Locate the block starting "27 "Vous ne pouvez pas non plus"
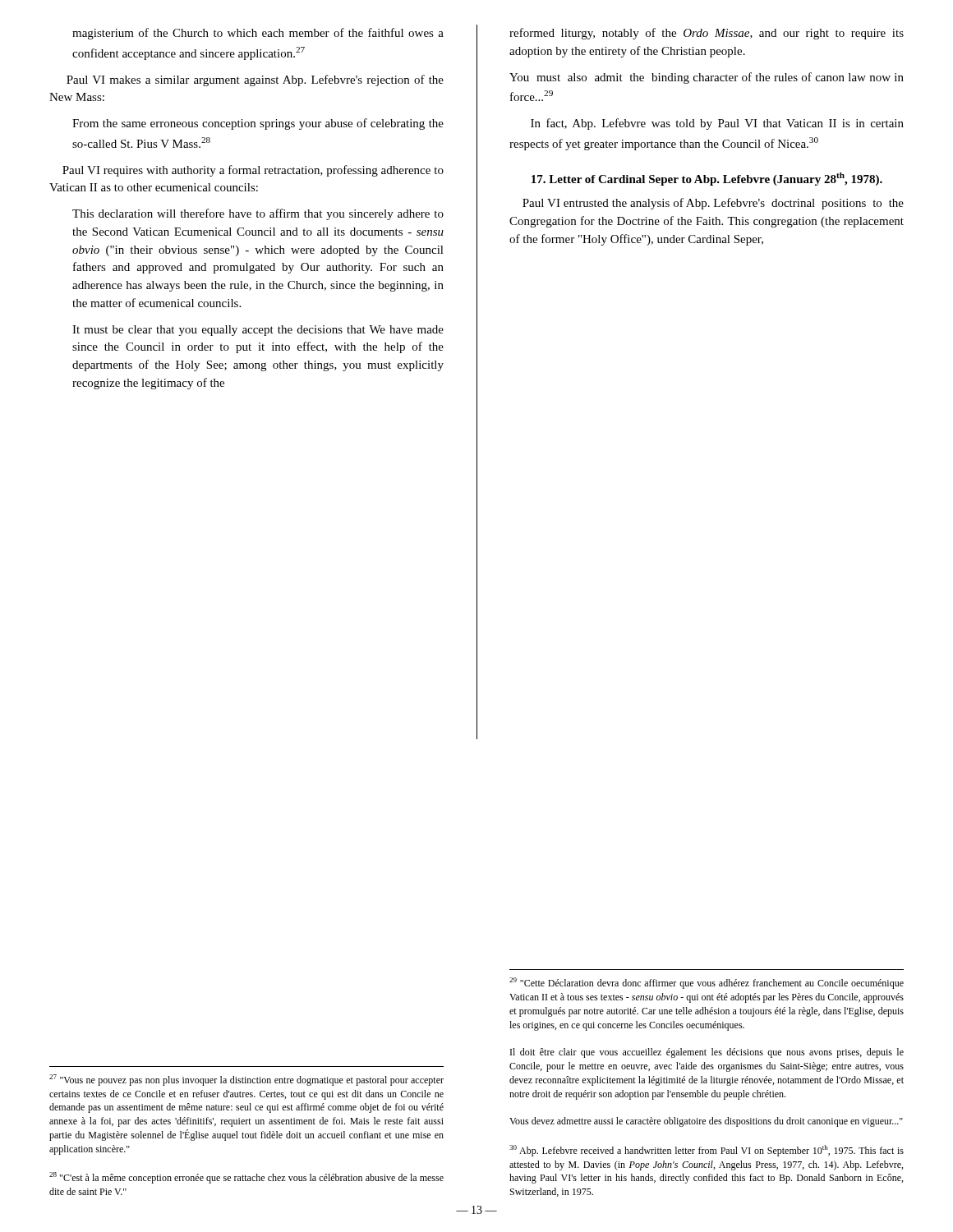 [246, 1135]
